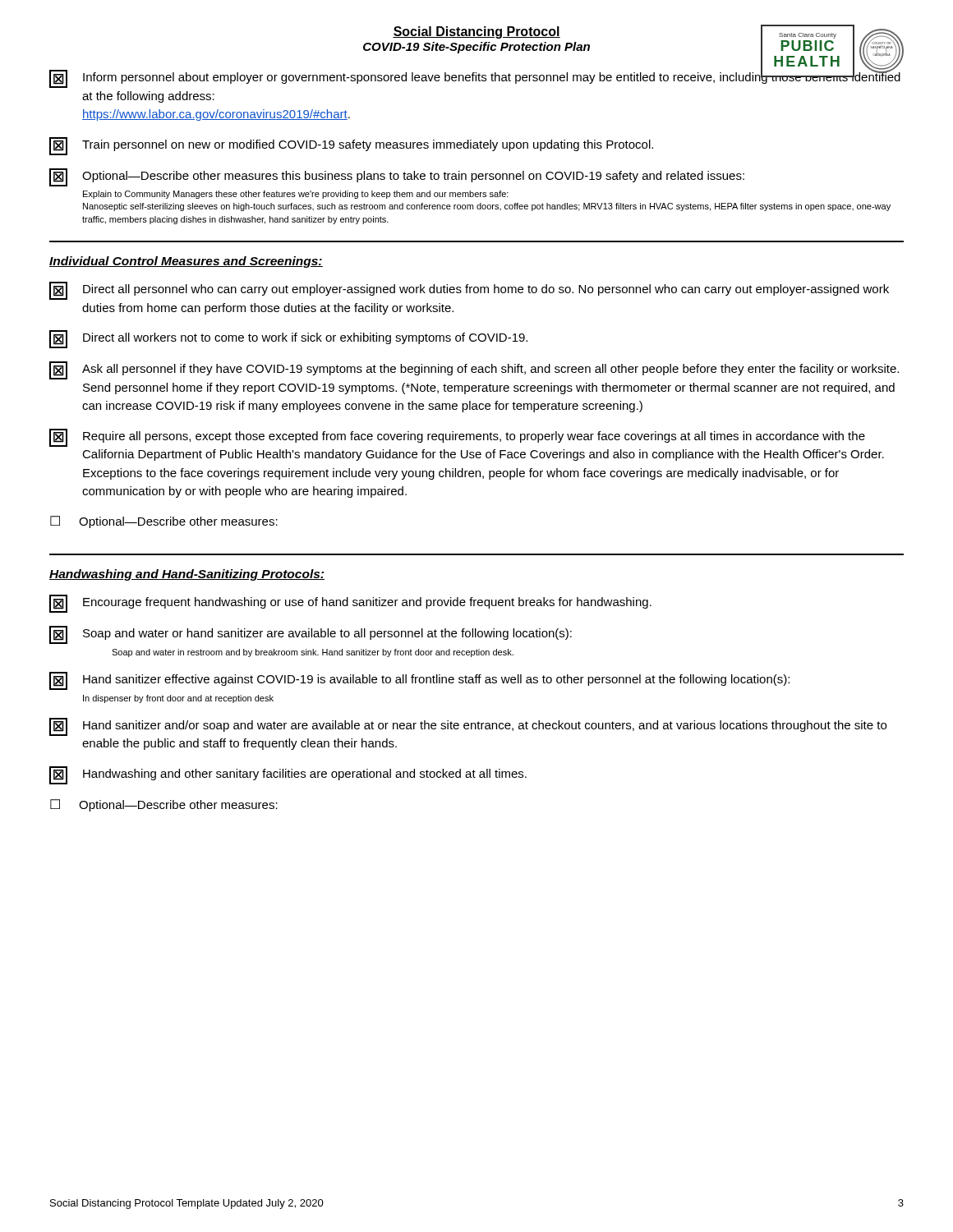Screen dimensions: 1232x953
Task: Point to the block beginning "Inform personnel about employer"
Action: 475,78
